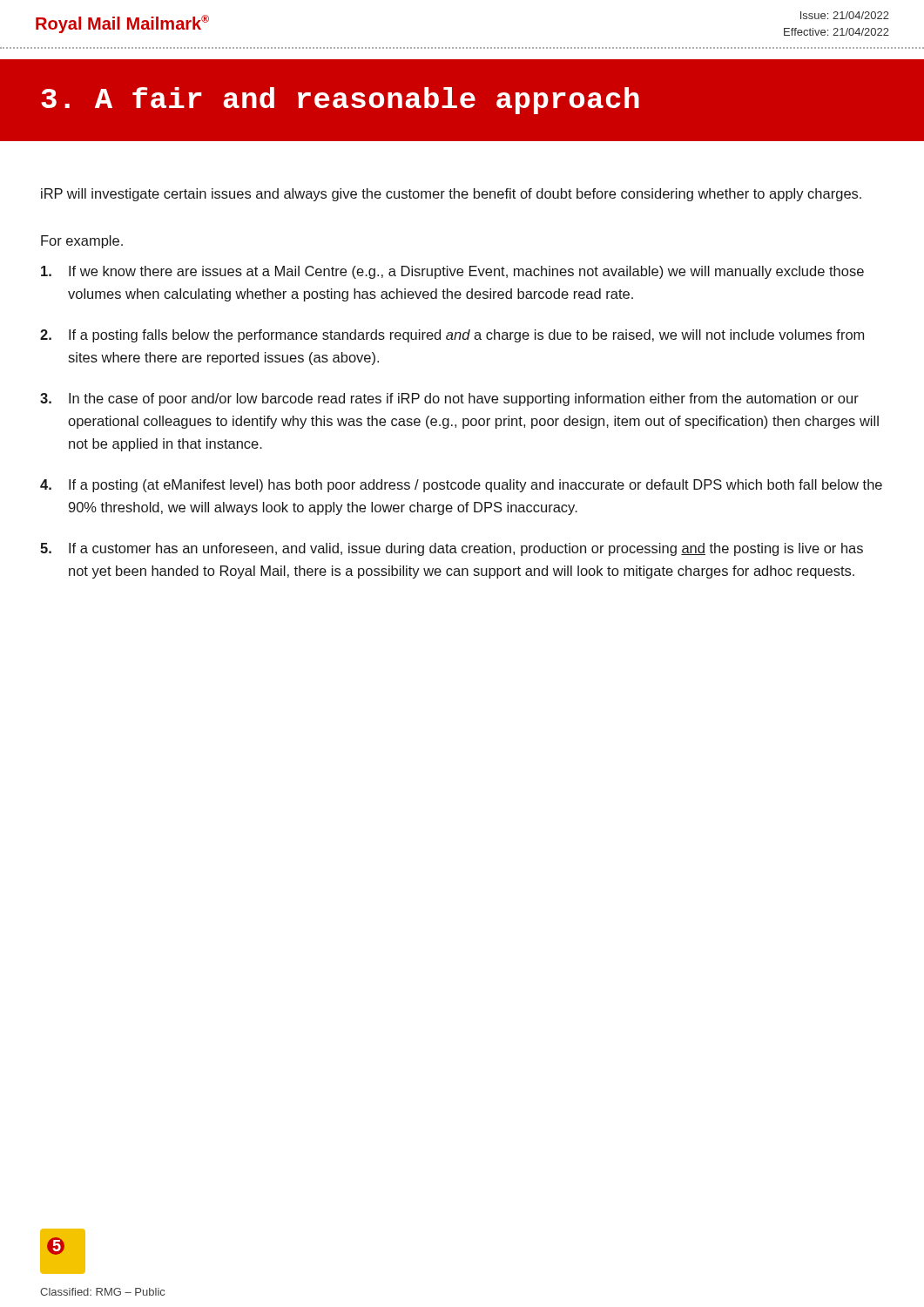Point to the block starting "3. In the"

(462, 421)
